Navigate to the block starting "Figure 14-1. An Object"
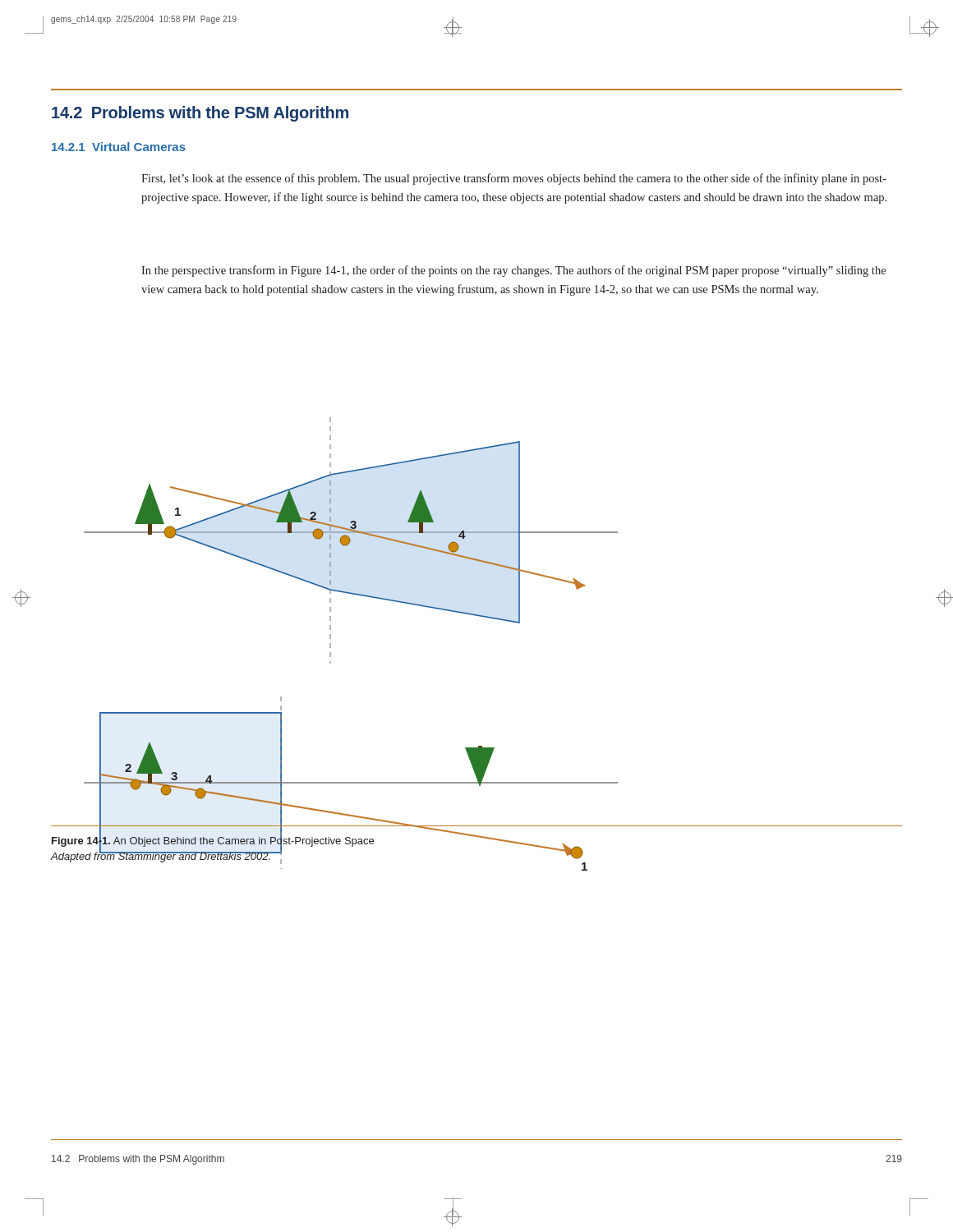Screen dimensions: 1232x953 tap(476, 845)
